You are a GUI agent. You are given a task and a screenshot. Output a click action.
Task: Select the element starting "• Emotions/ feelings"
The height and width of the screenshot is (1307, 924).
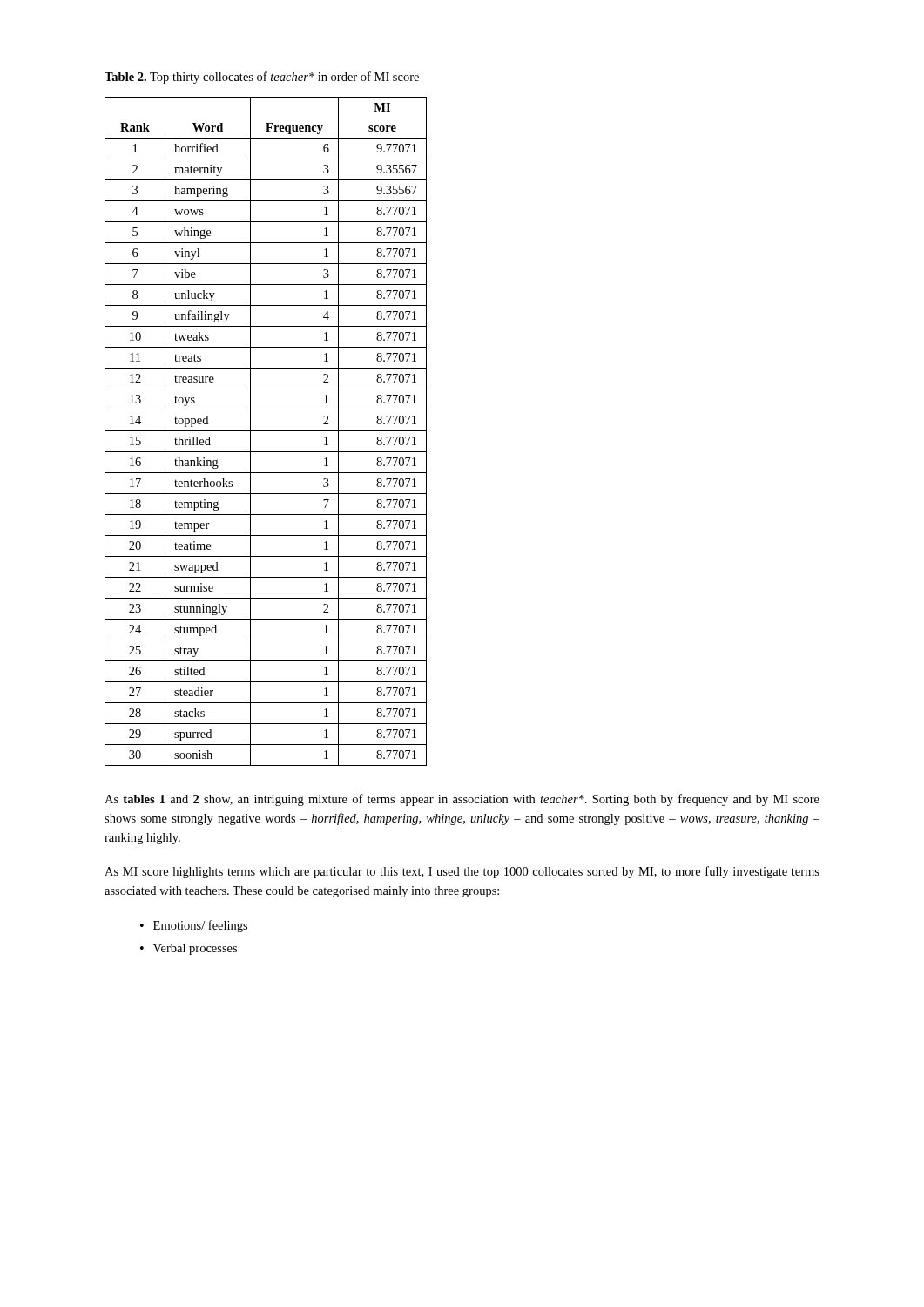pos(194,926)
